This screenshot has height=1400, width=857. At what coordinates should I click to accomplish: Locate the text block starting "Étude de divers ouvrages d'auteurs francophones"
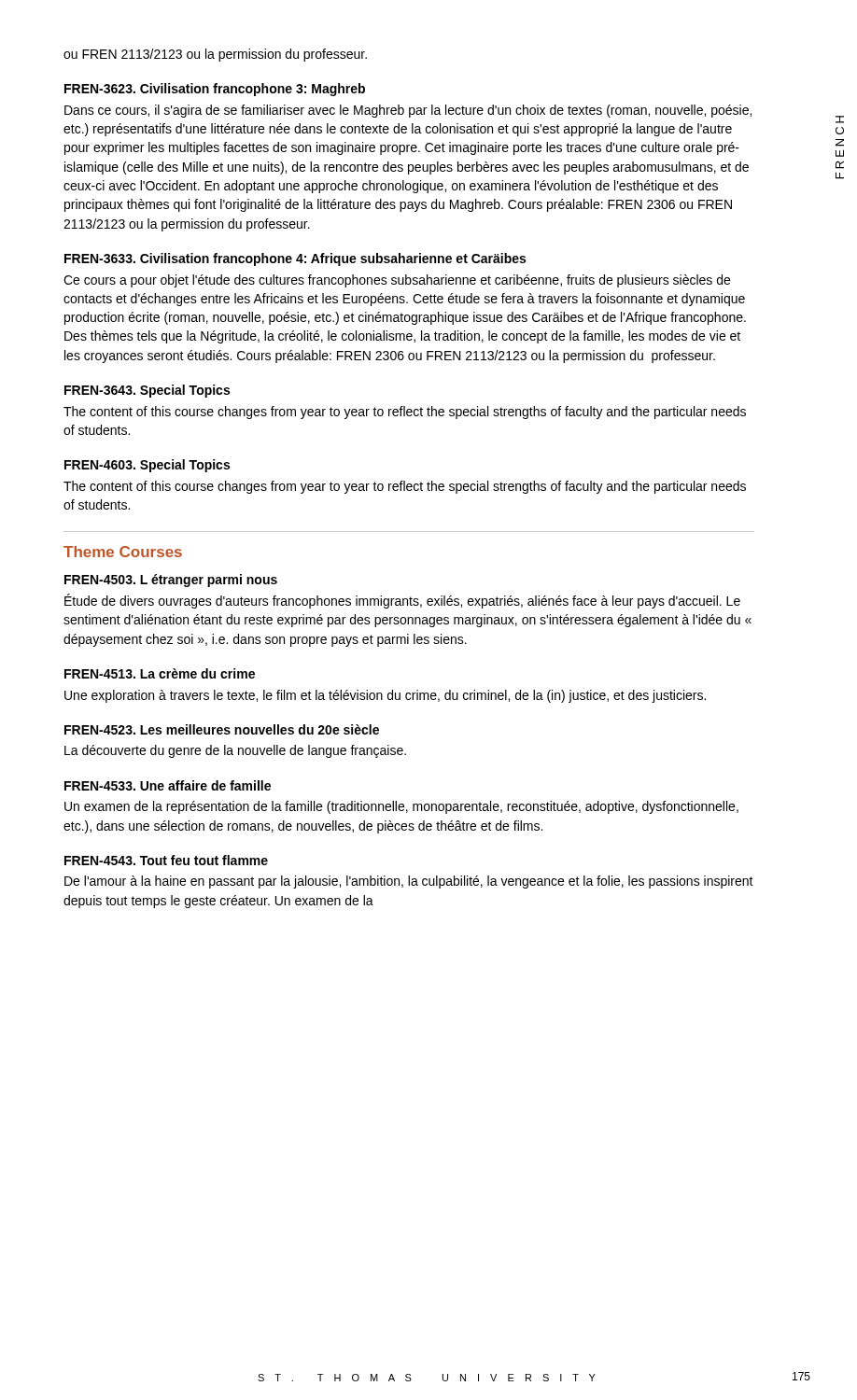(x=408, y=620)
